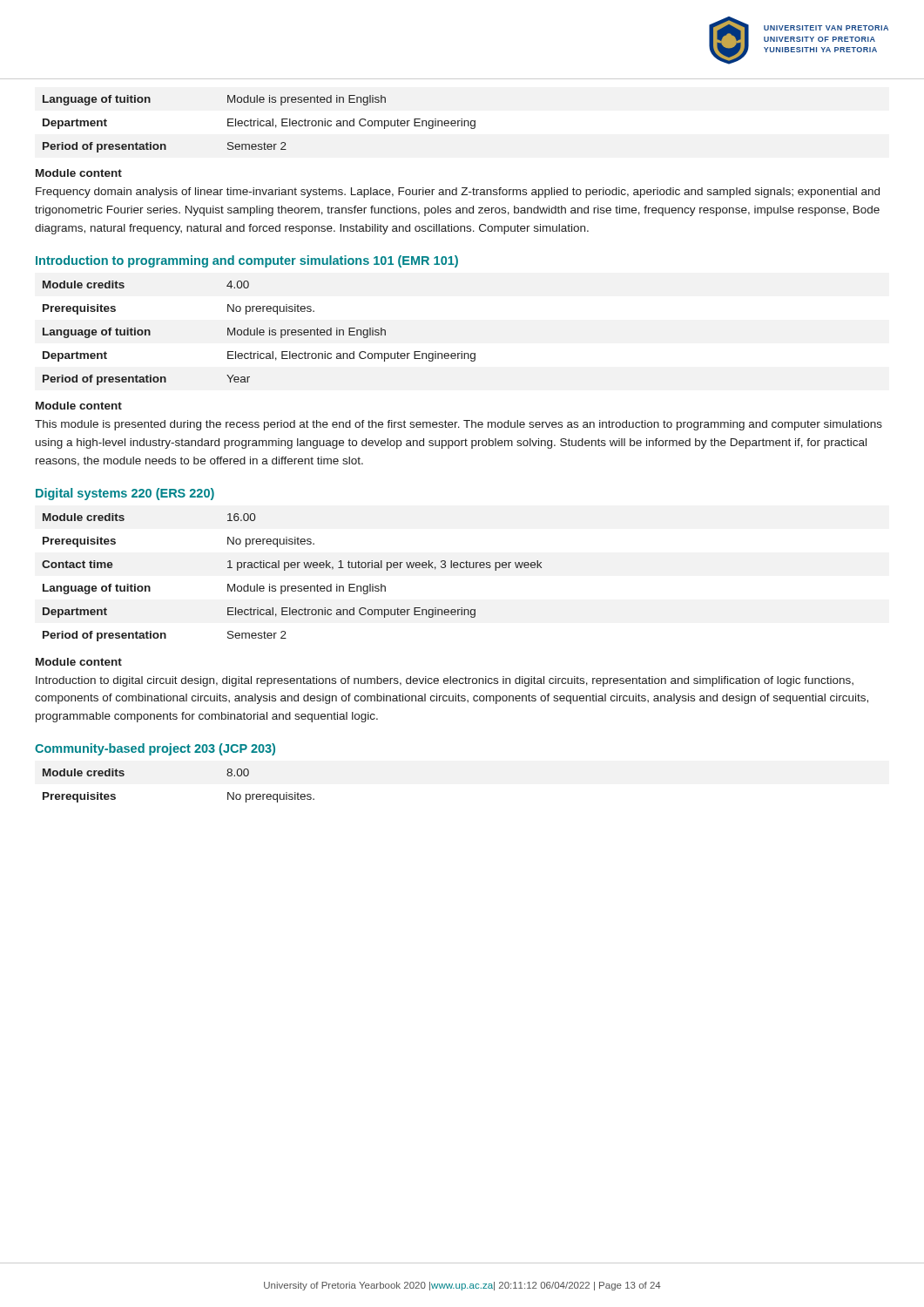Click where it says "Community-based project 203 (JCP 203)"
The height and width of the screenshot is (1307, 924).
[155, 749]
